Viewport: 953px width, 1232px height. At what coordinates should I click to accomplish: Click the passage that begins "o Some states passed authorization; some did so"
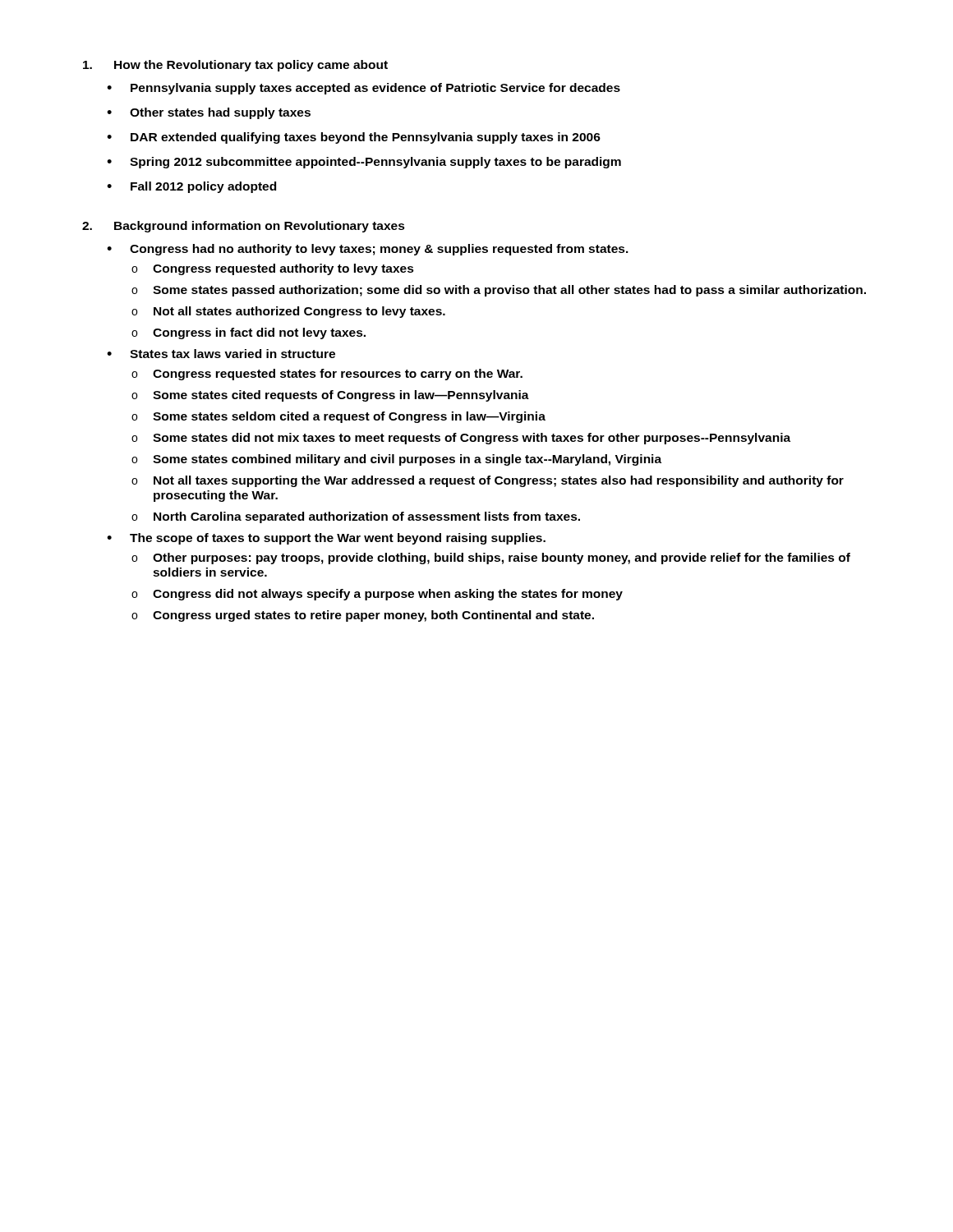(x=499, y=290)
